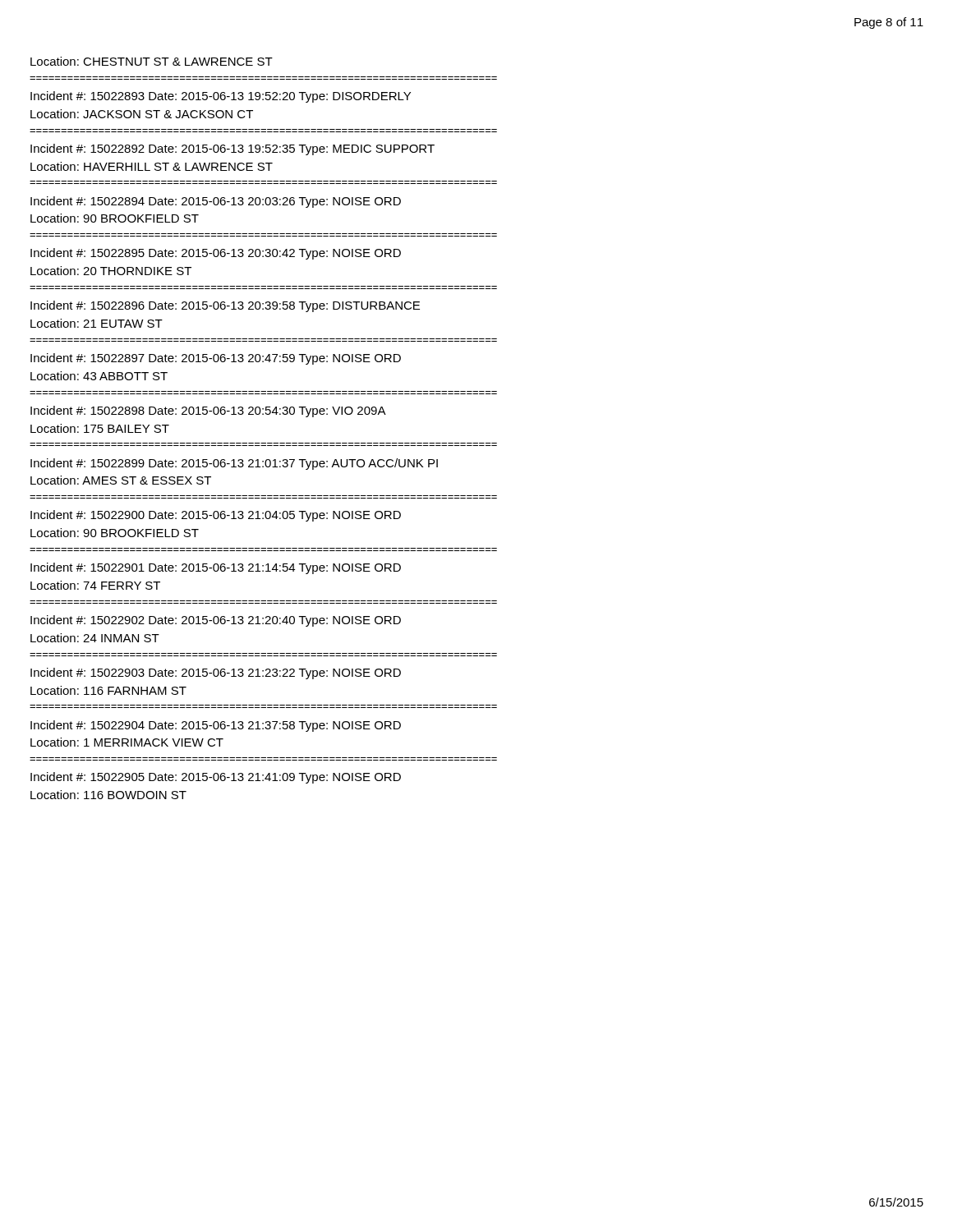Locate the block of text that opens with "Incident #: 15022902 Date: 2015-06-13 21:20:40"

[216, 621]
